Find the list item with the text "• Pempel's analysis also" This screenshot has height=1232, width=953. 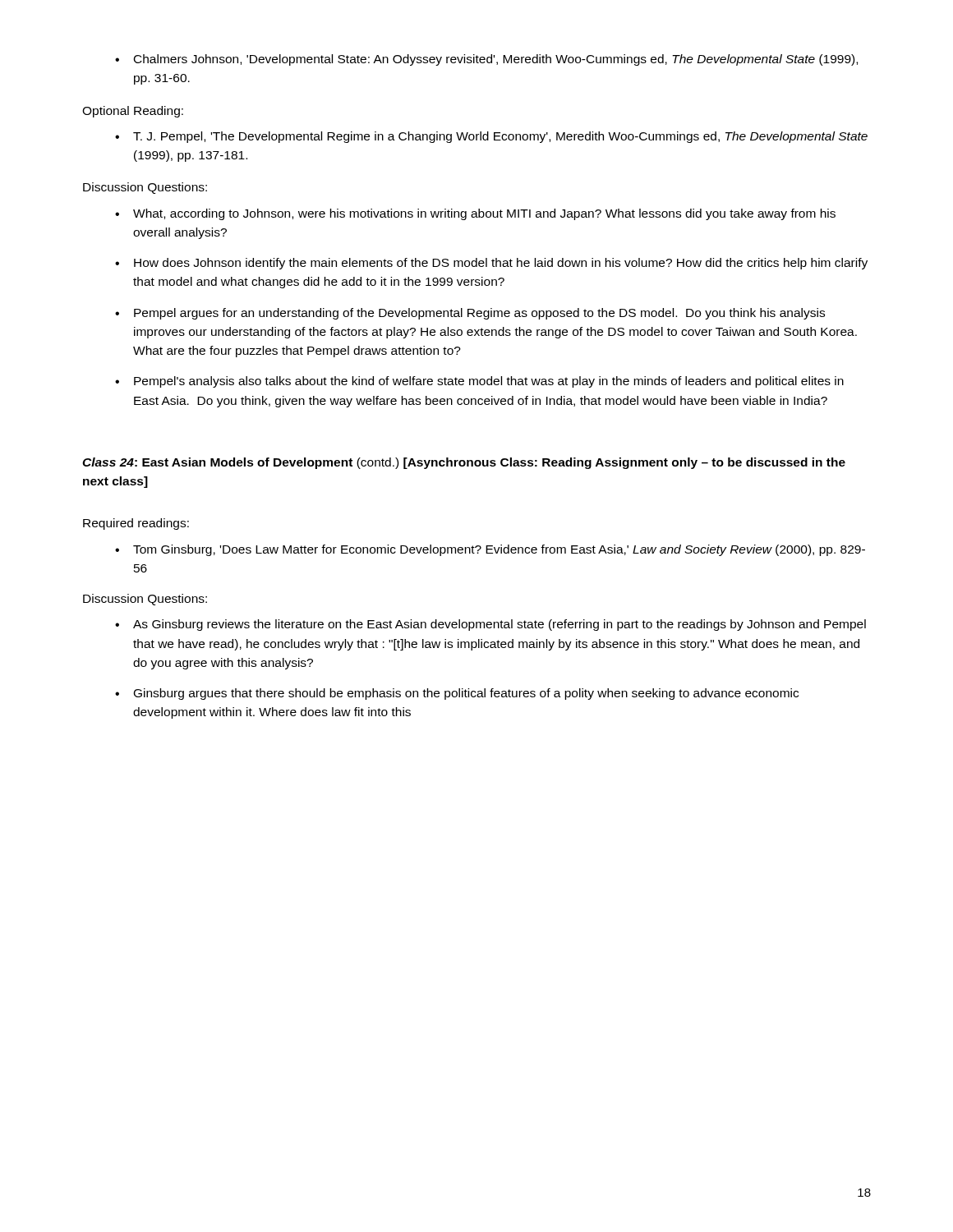tap(493, 391)
